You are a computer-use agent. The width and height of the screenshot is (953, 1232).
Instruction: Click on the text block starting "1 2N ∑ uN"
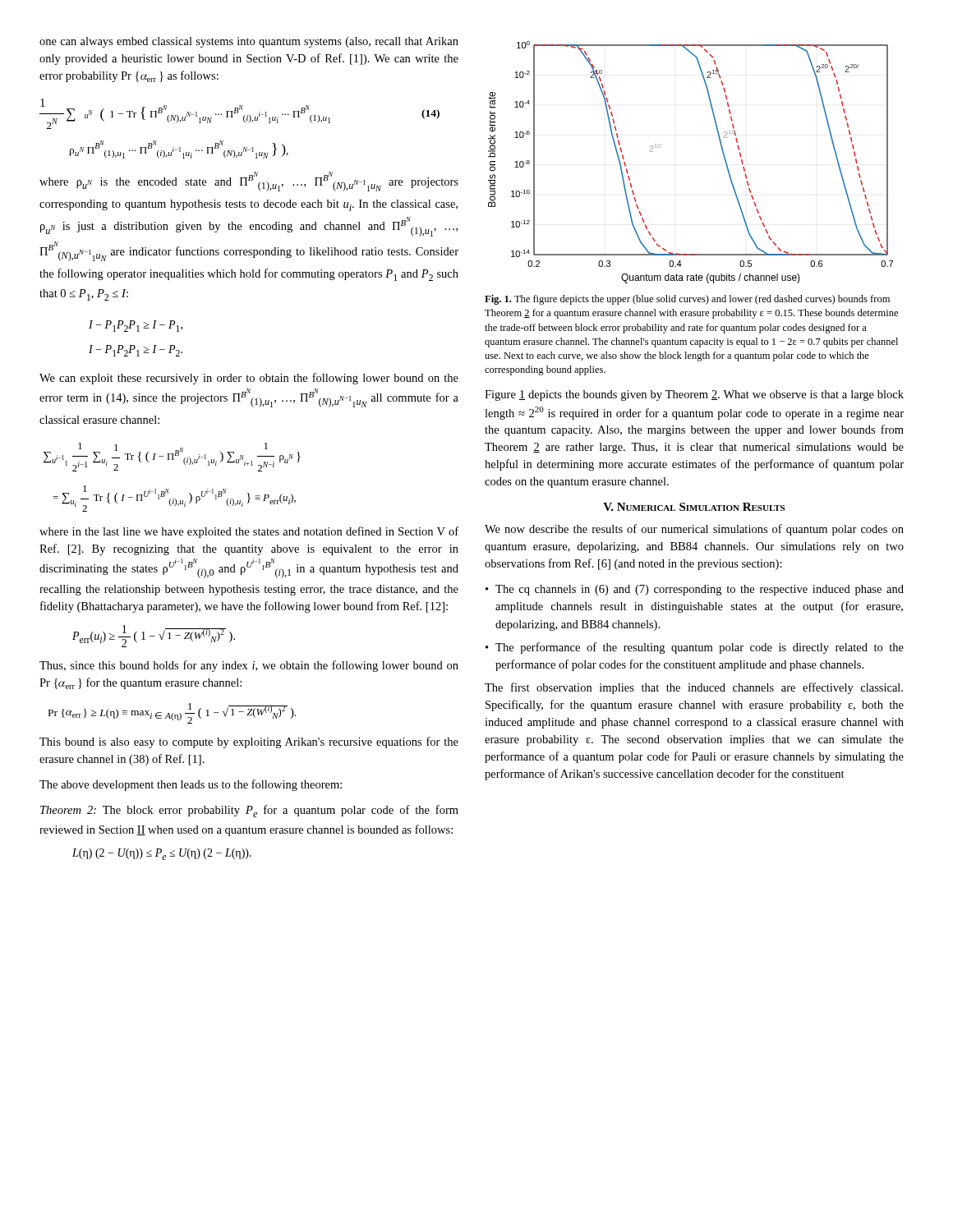click(249, 128)
